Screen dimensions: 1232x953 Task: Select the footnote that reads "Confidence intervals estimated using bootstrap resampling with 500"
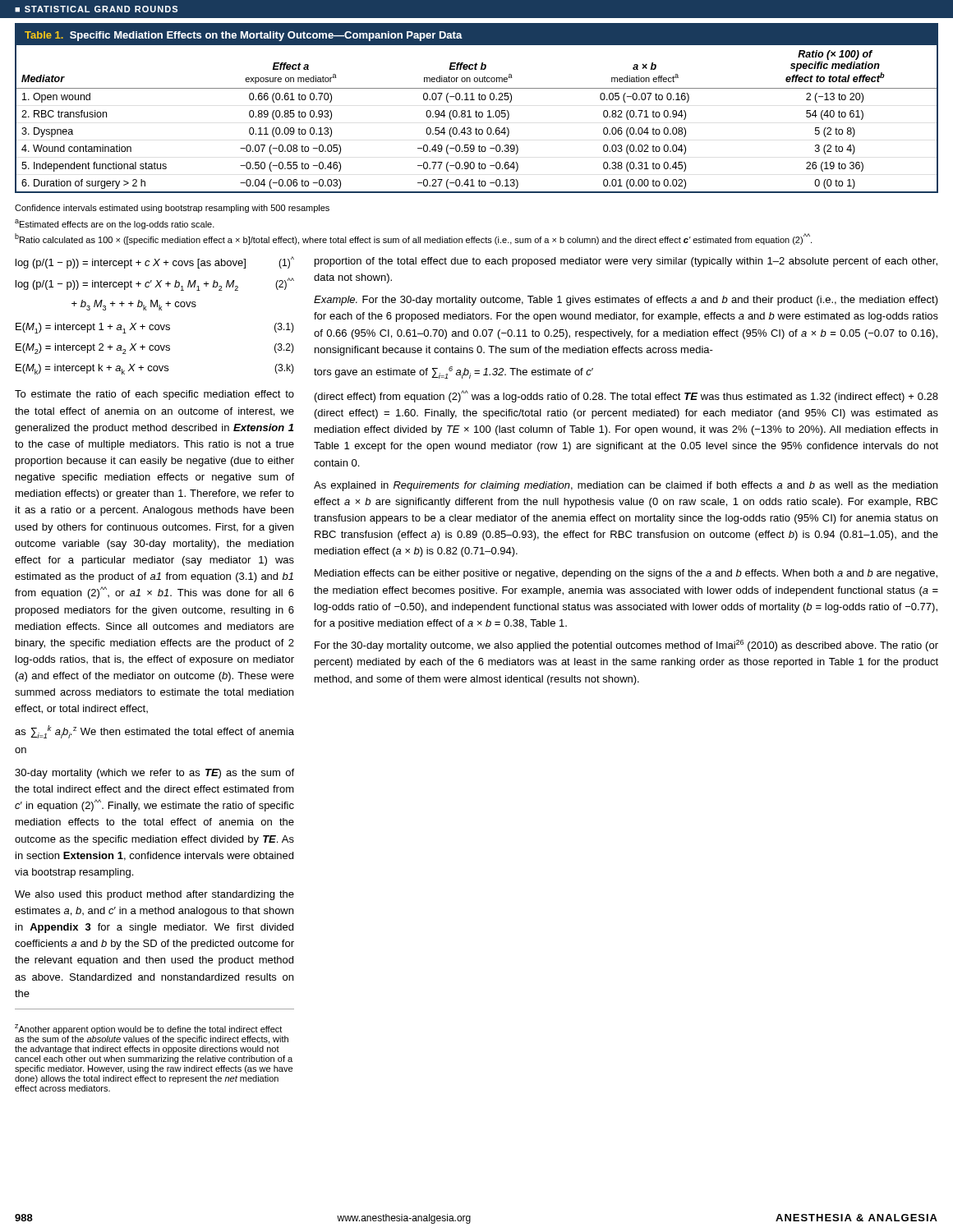click(172, 209)
